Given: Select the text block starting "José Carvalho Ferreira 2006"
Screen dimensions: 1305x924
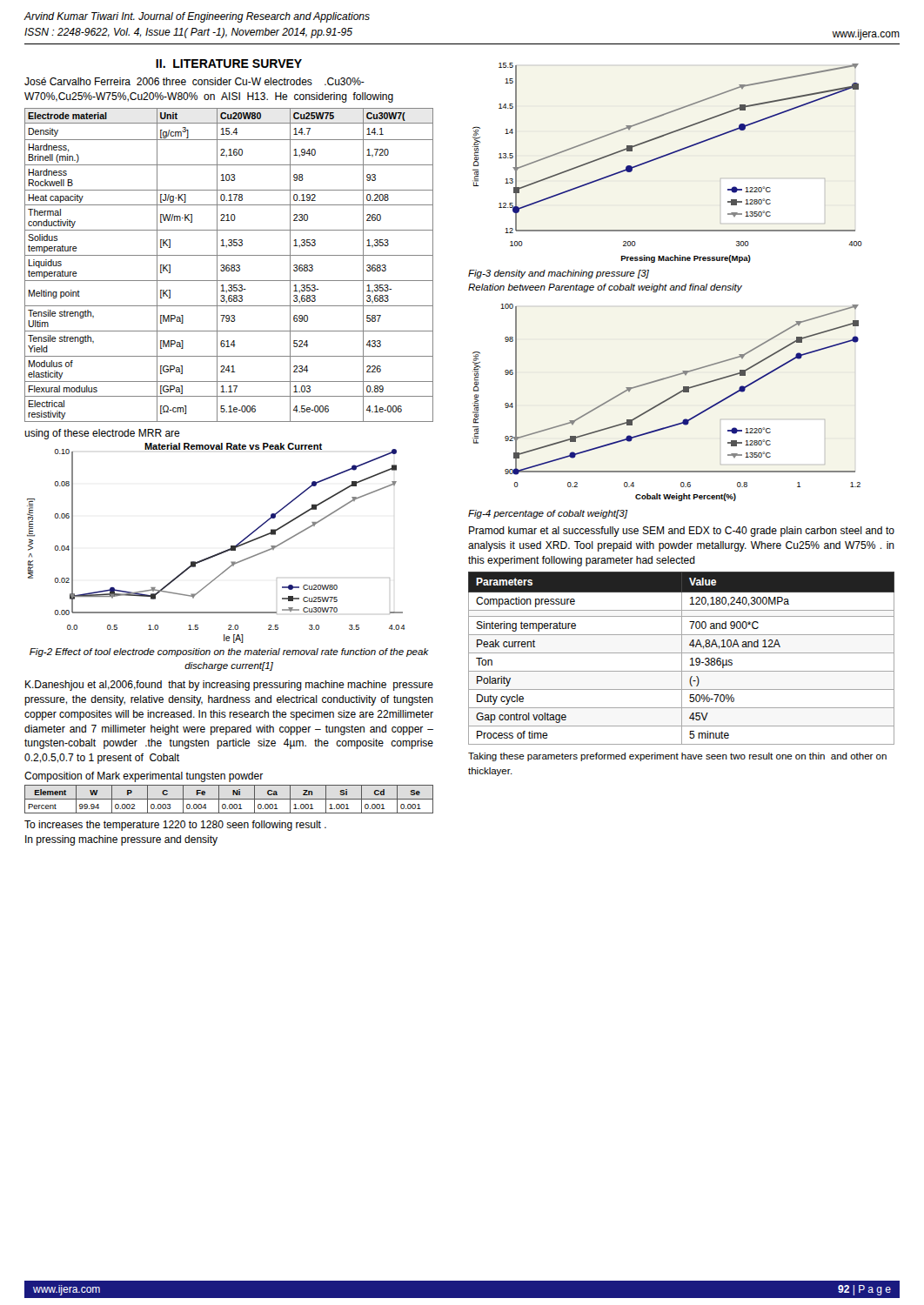Looking at the screenshot, I should (209, 89).
